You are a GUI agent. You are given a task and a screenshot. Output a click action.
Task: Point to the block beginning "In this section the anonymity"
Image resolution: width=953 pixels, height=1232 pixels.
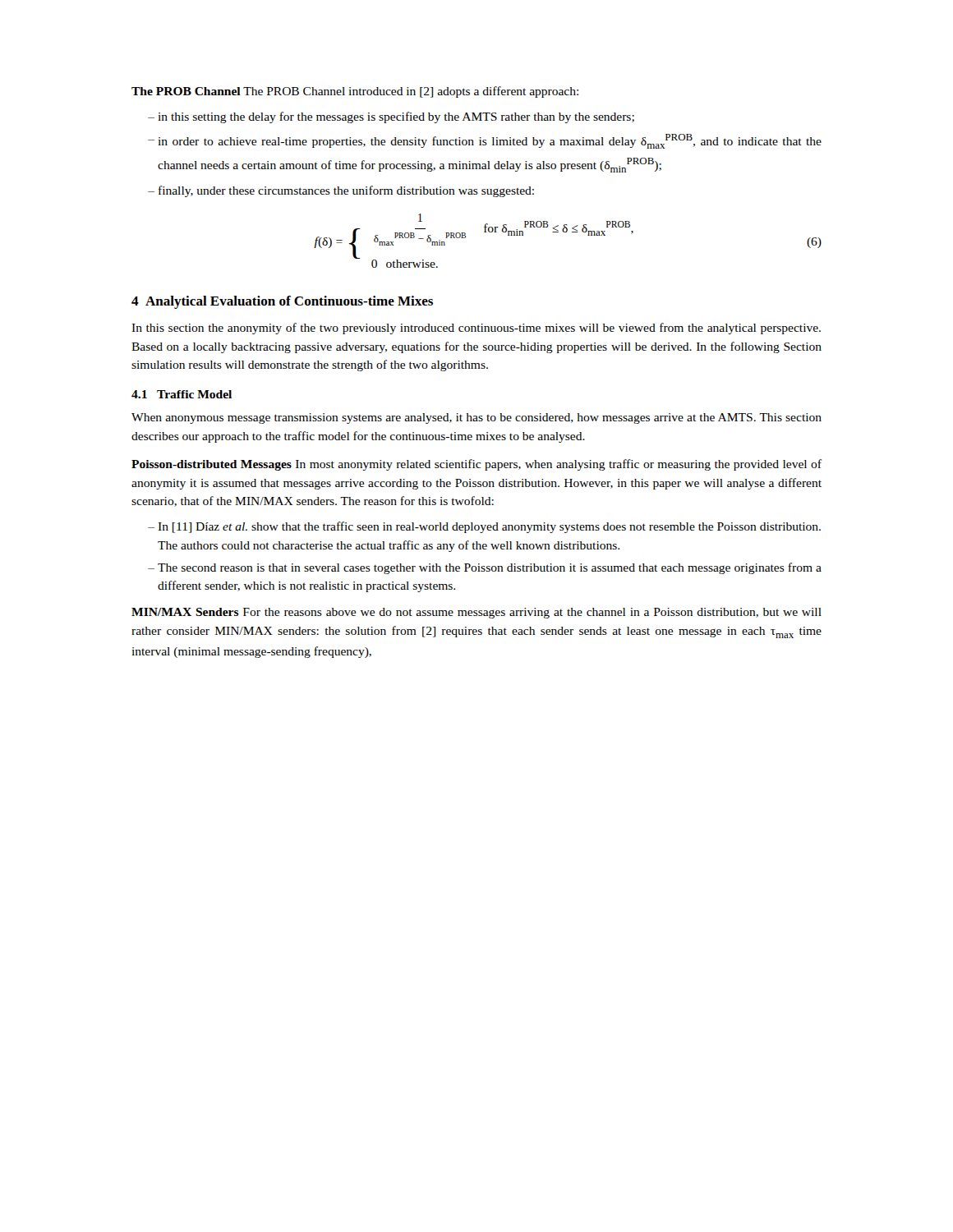tap(476, 346)
